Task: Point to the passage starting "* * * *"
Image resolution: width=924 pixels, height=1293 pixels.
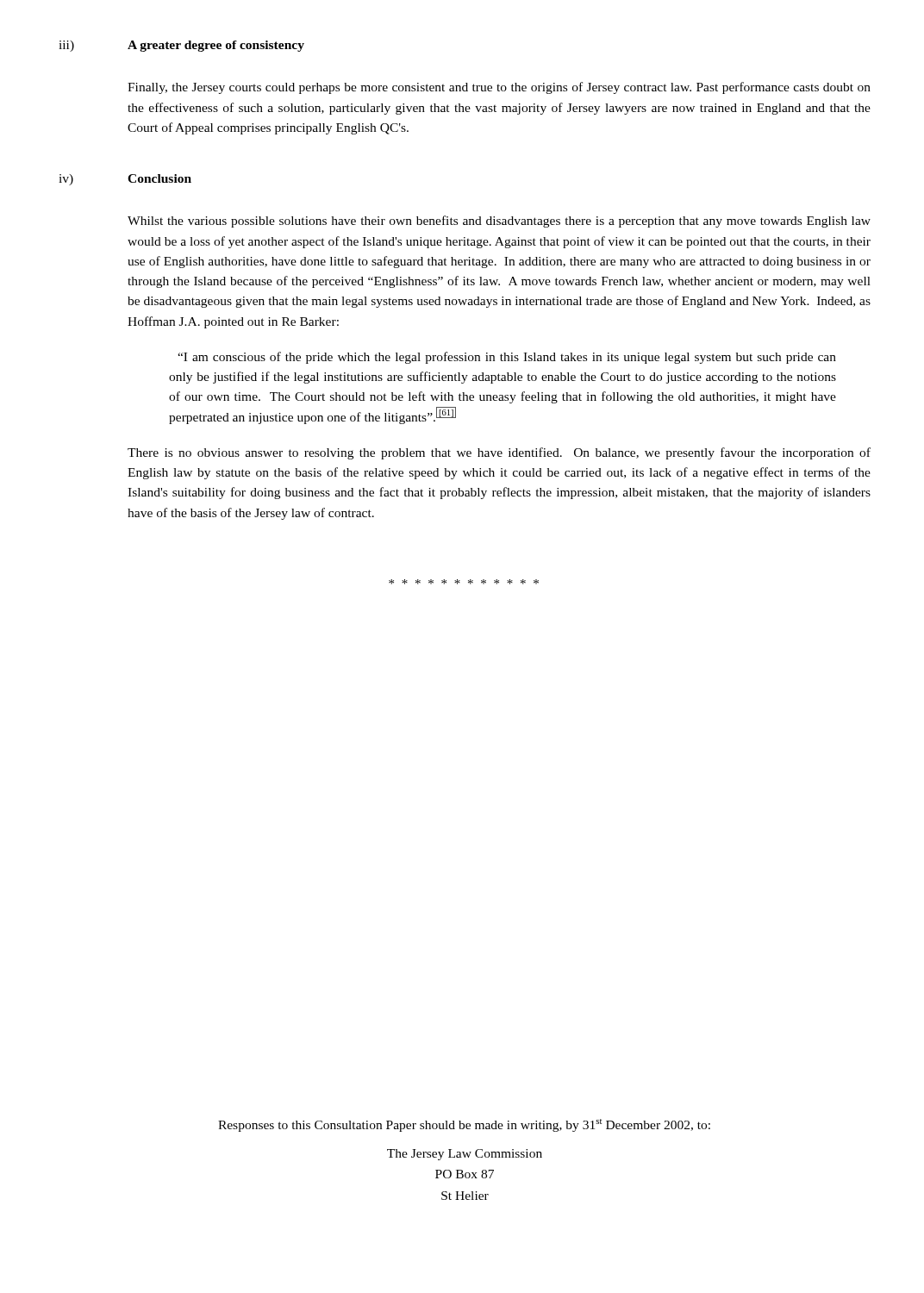Action: 465,583
